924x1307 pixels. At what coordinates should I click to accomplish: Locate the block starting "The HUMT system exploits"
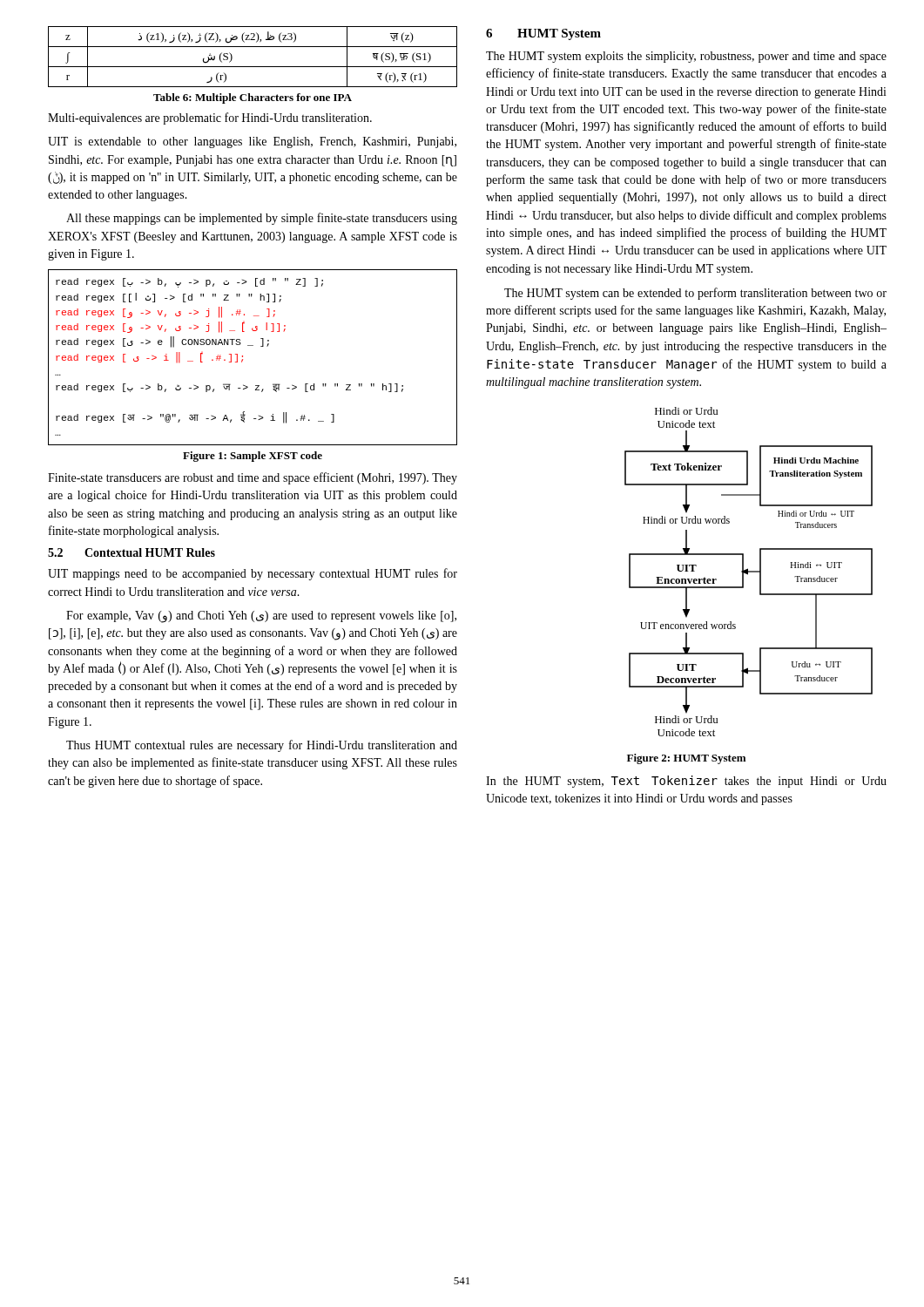click(x=686, y=163)
